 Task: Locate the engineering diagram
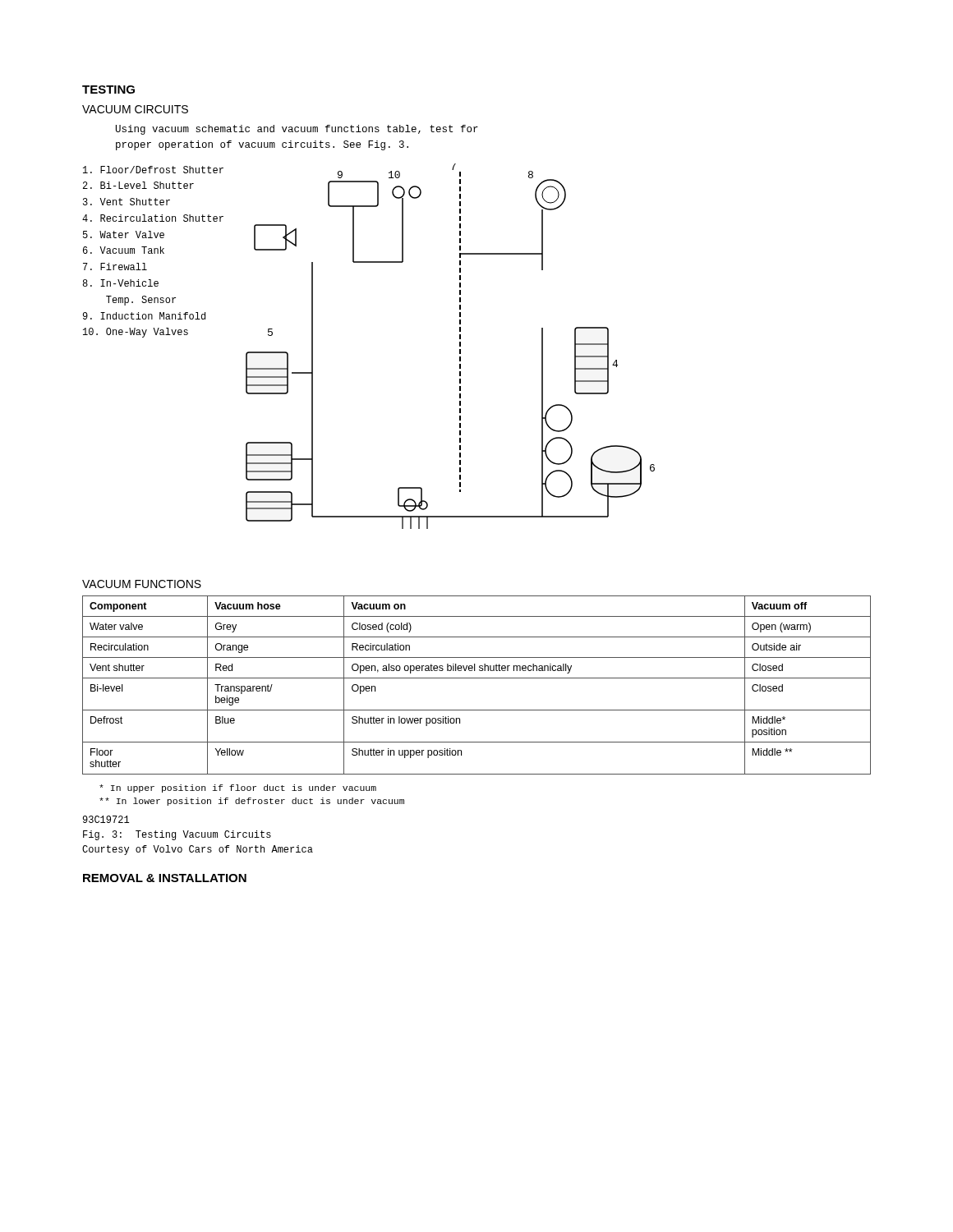tap(476, 364)
